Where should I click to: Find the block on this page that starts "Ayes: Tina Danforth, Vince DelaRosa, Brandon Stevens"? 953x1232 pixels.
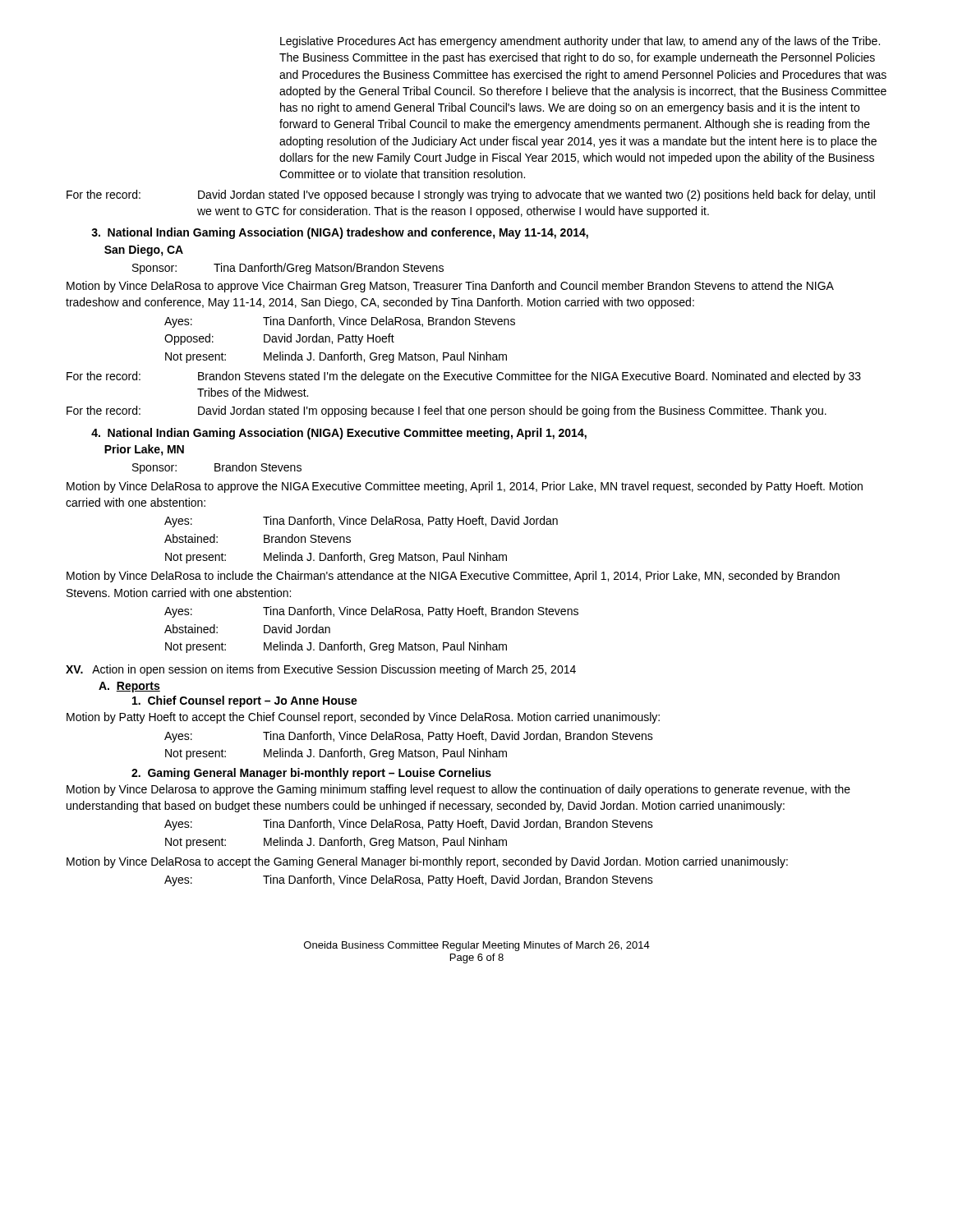click(340, 322)
